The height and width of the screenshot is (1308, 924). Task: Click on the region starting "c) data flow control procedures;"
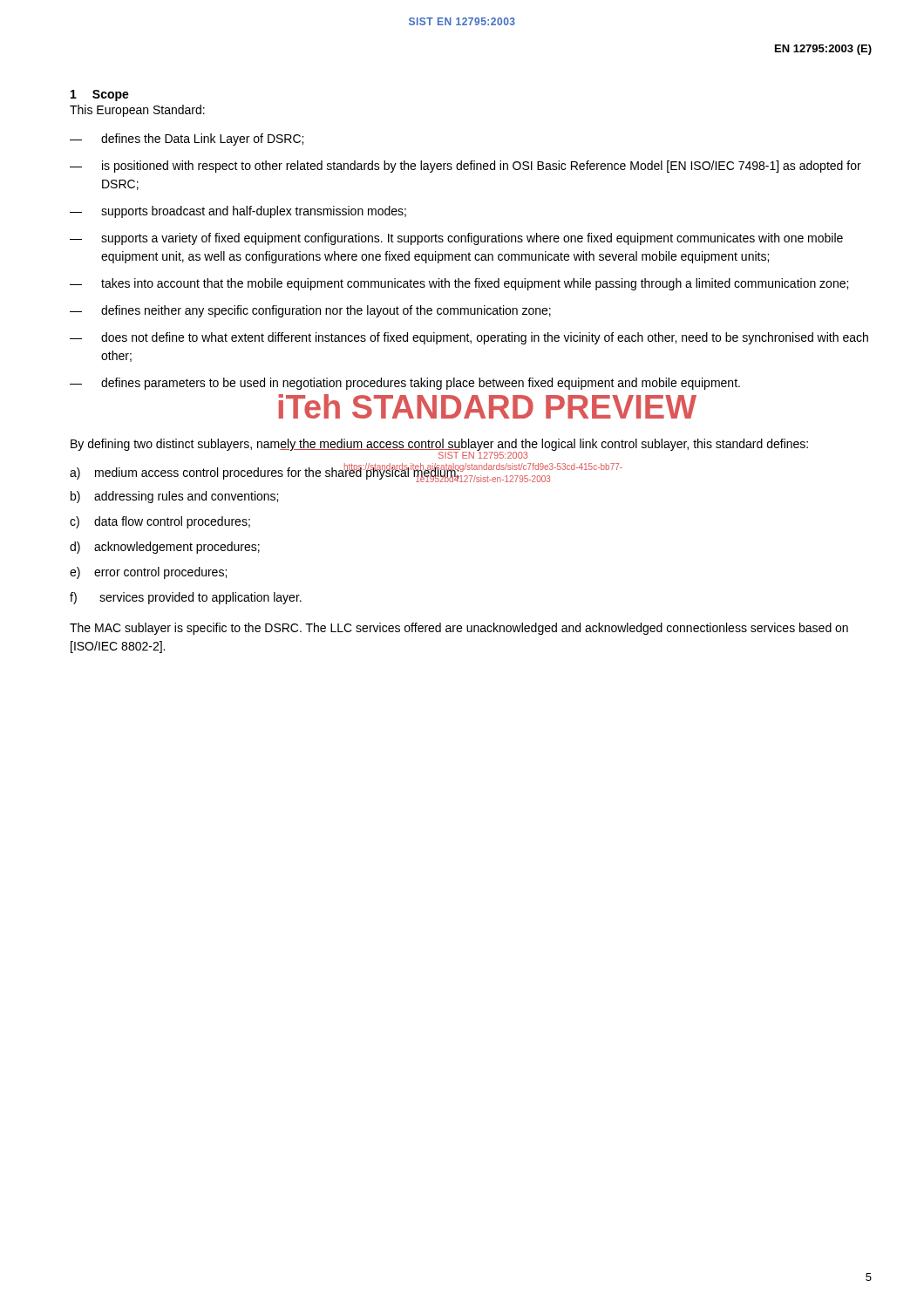[x=160, y=522]
